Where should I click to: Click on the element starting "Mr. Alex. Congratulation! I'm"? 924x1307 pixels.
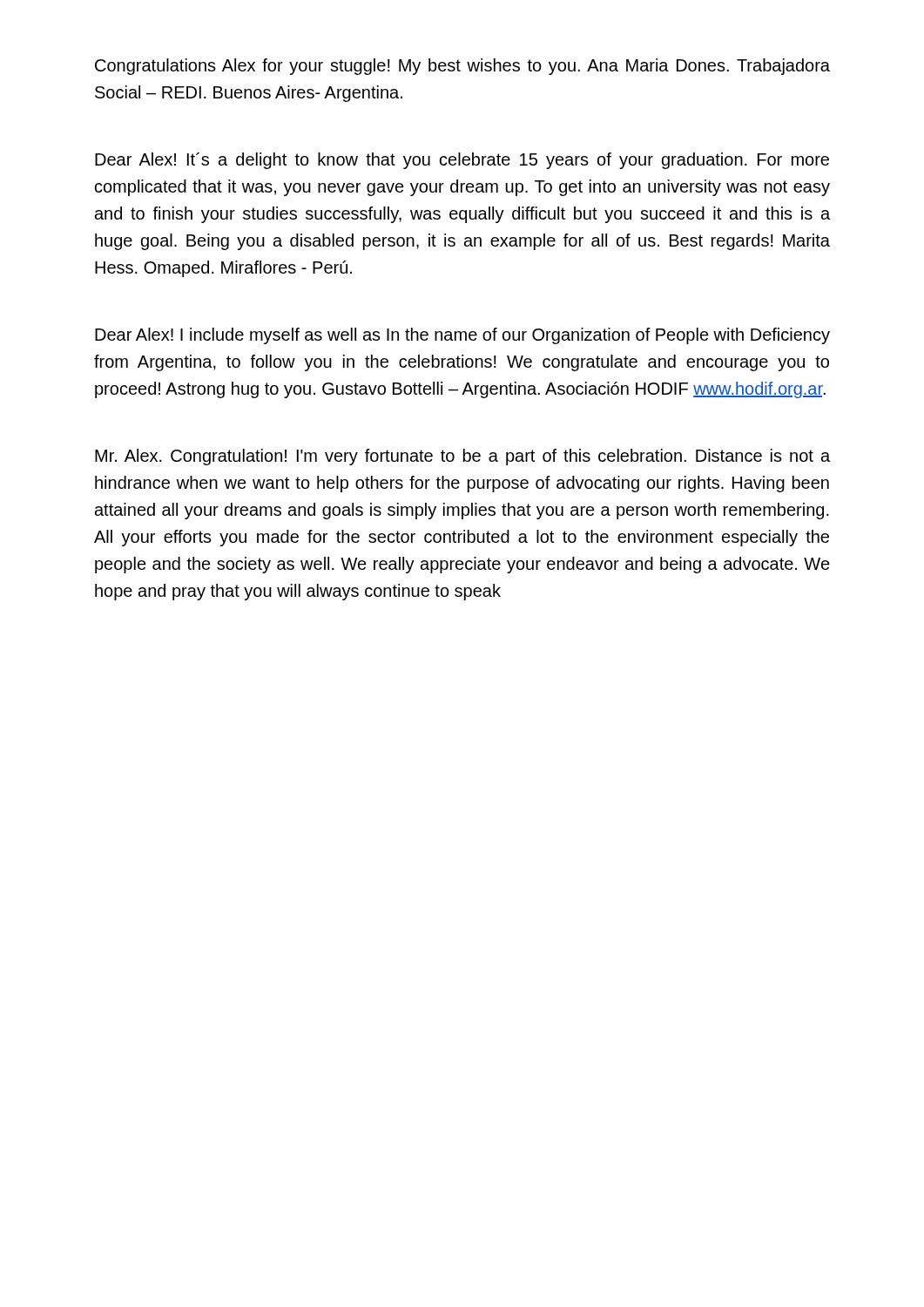[462, 523]
